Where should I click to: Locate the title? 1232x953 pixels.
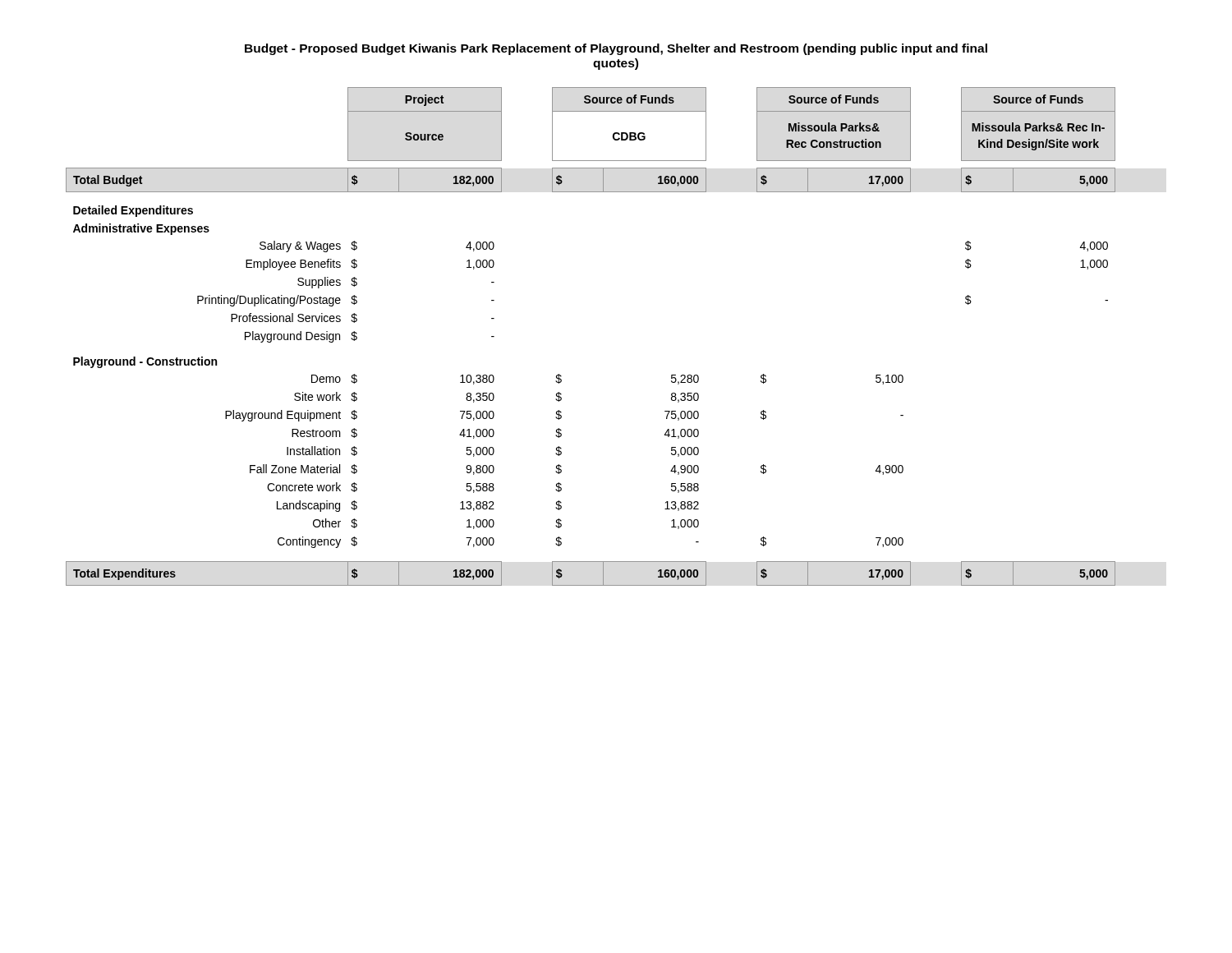(x=616, y=55)
